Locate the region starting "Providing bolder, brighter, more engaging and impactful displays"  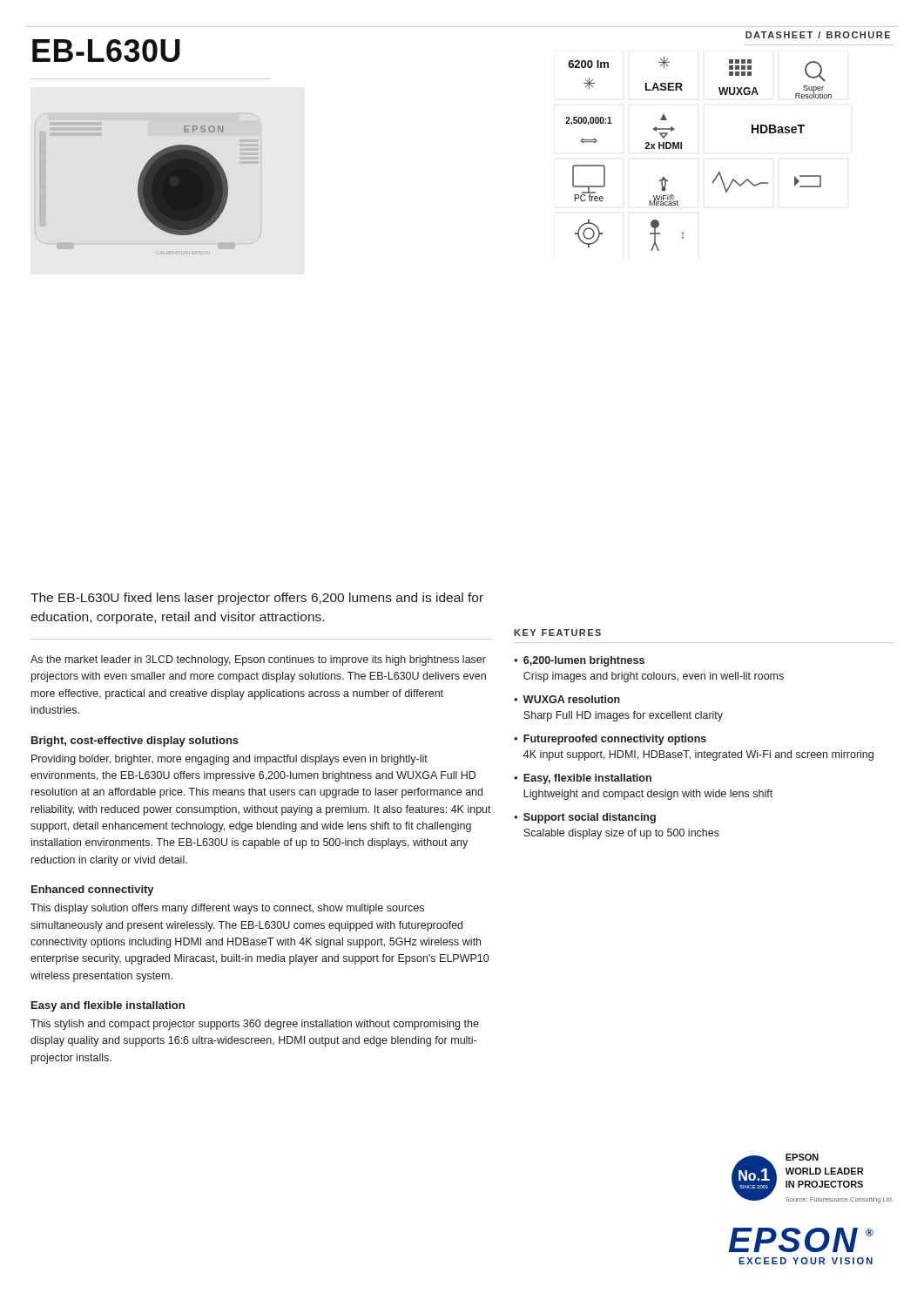pyautogui.click(x=261, y=809)
